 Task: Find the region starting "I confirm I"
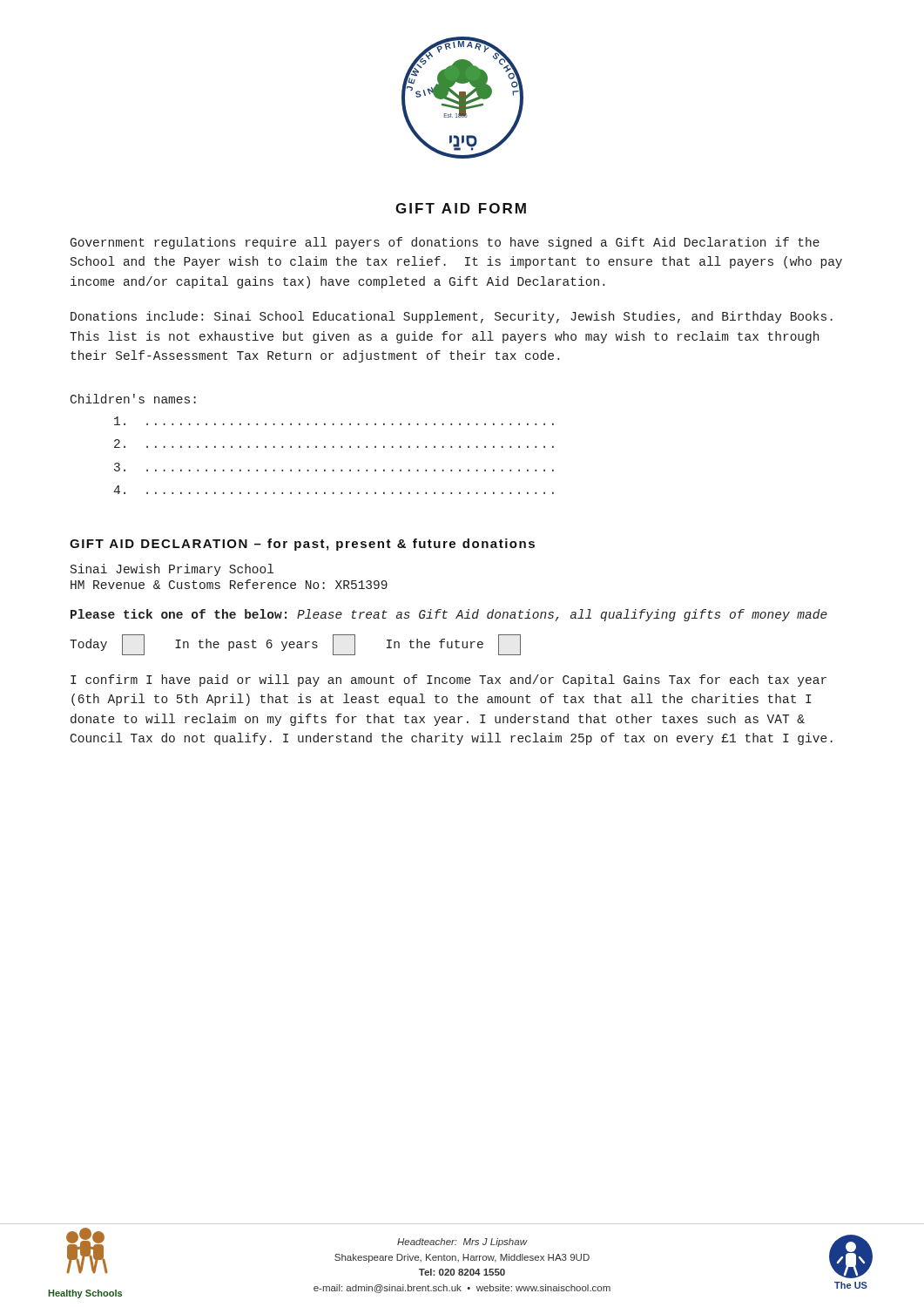(x=452, y=710)
